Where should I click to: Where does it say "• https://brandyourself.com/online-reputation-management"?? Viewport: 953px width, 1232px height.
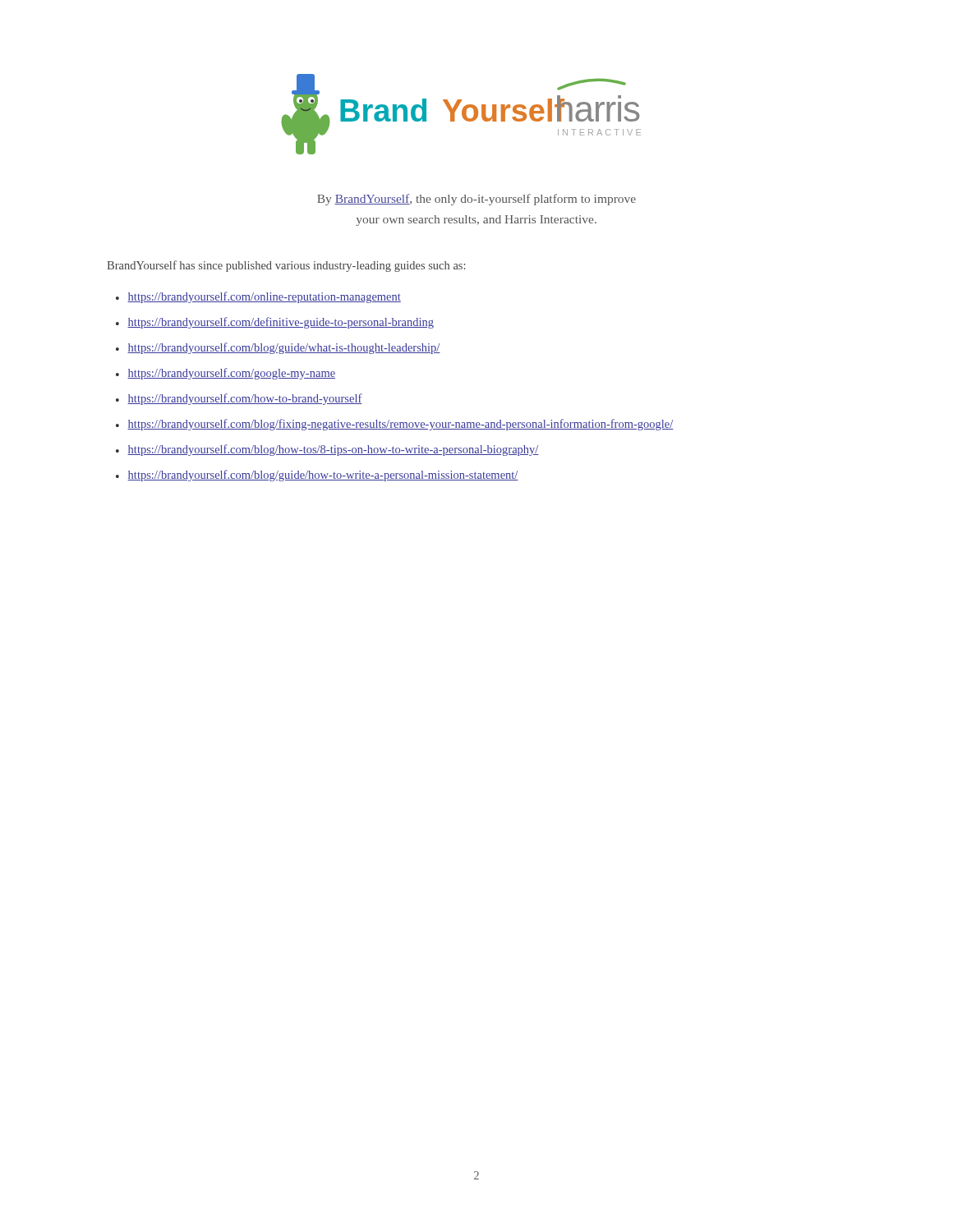coord(258,298)
